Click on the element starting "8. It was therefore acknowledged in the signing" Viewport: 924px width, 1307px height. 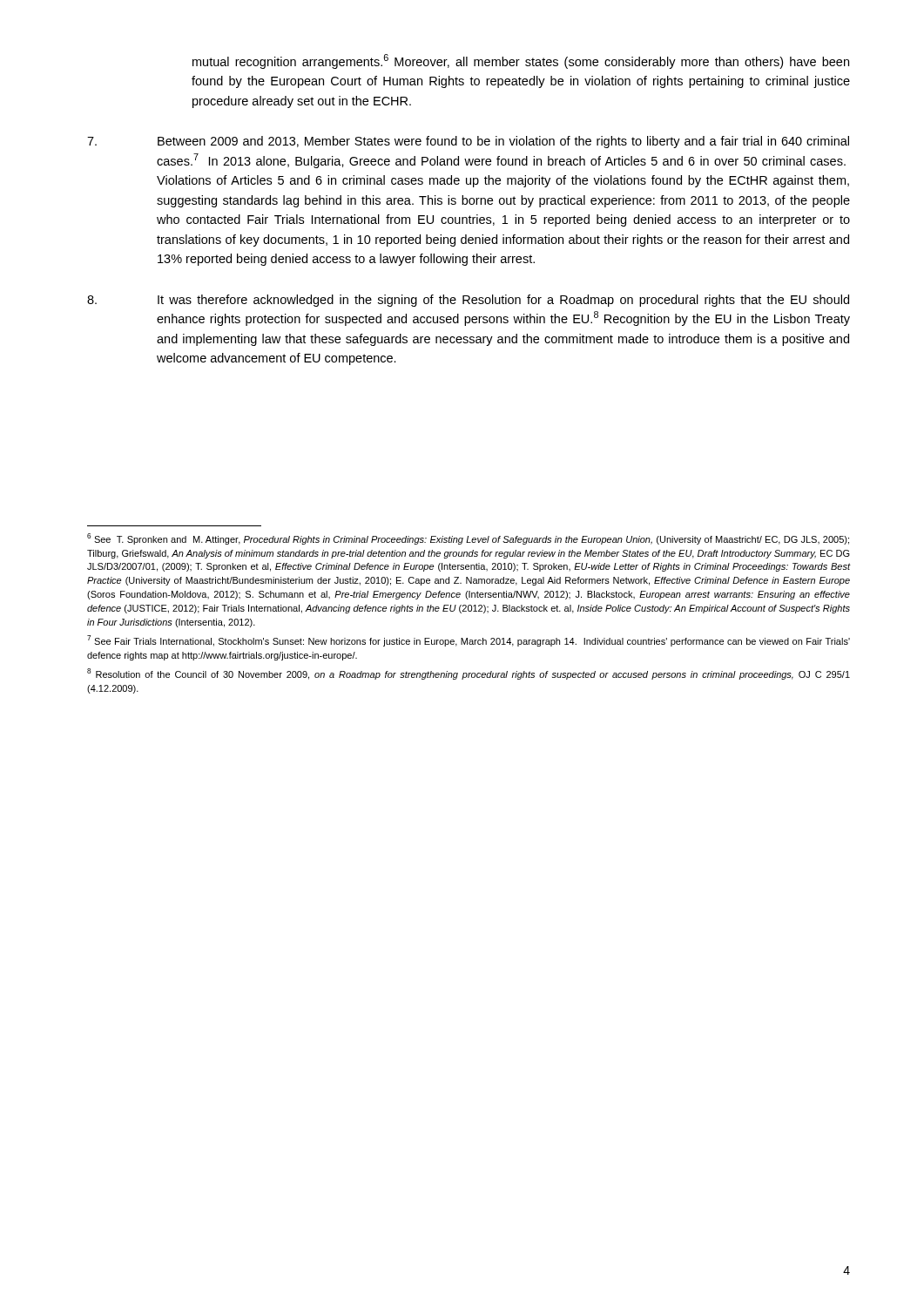pos(469,329)
